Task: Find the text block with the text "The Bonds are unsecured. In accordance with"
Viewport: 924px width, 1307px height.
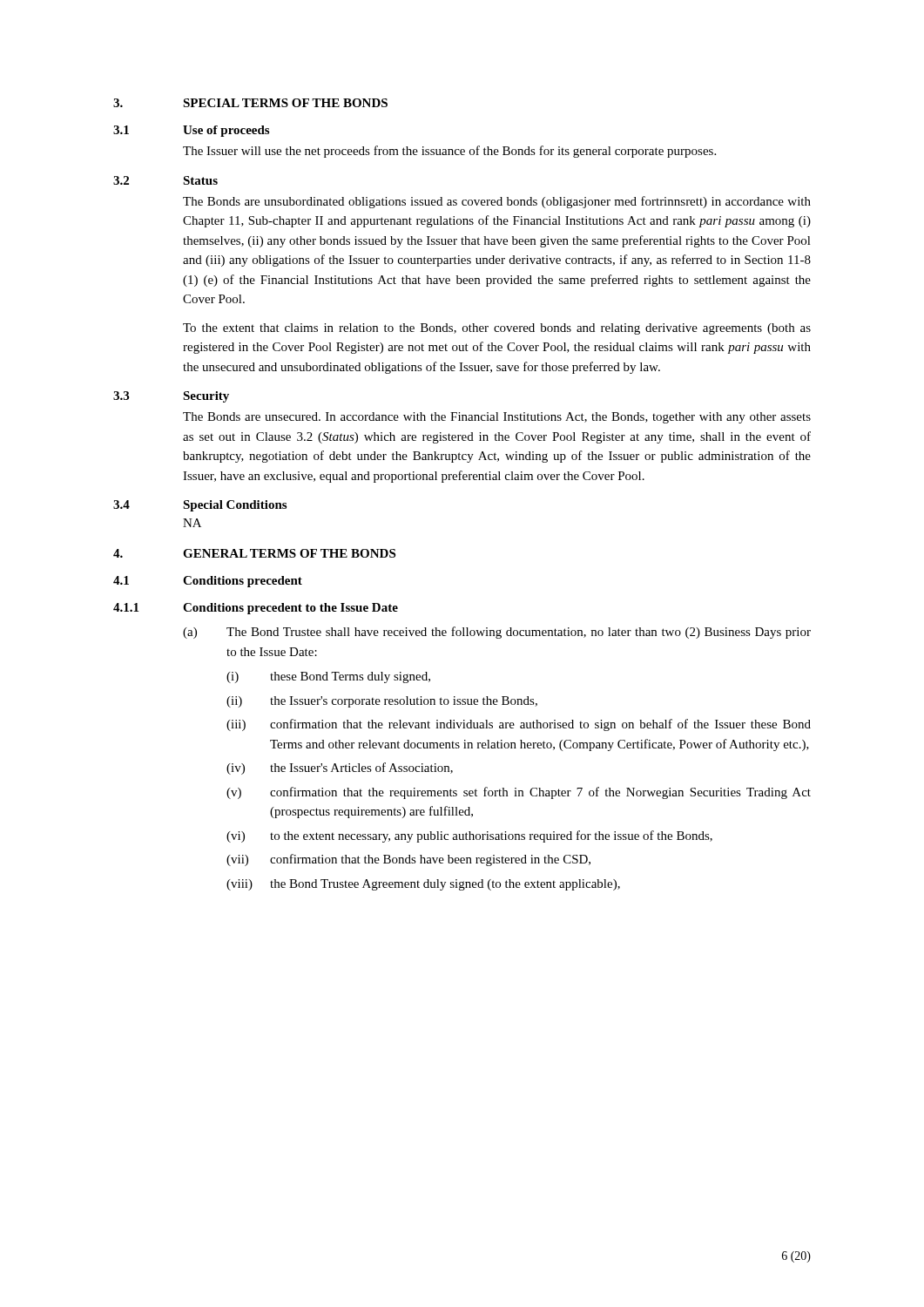Action: pyautogui.click(x=497, y=446)
